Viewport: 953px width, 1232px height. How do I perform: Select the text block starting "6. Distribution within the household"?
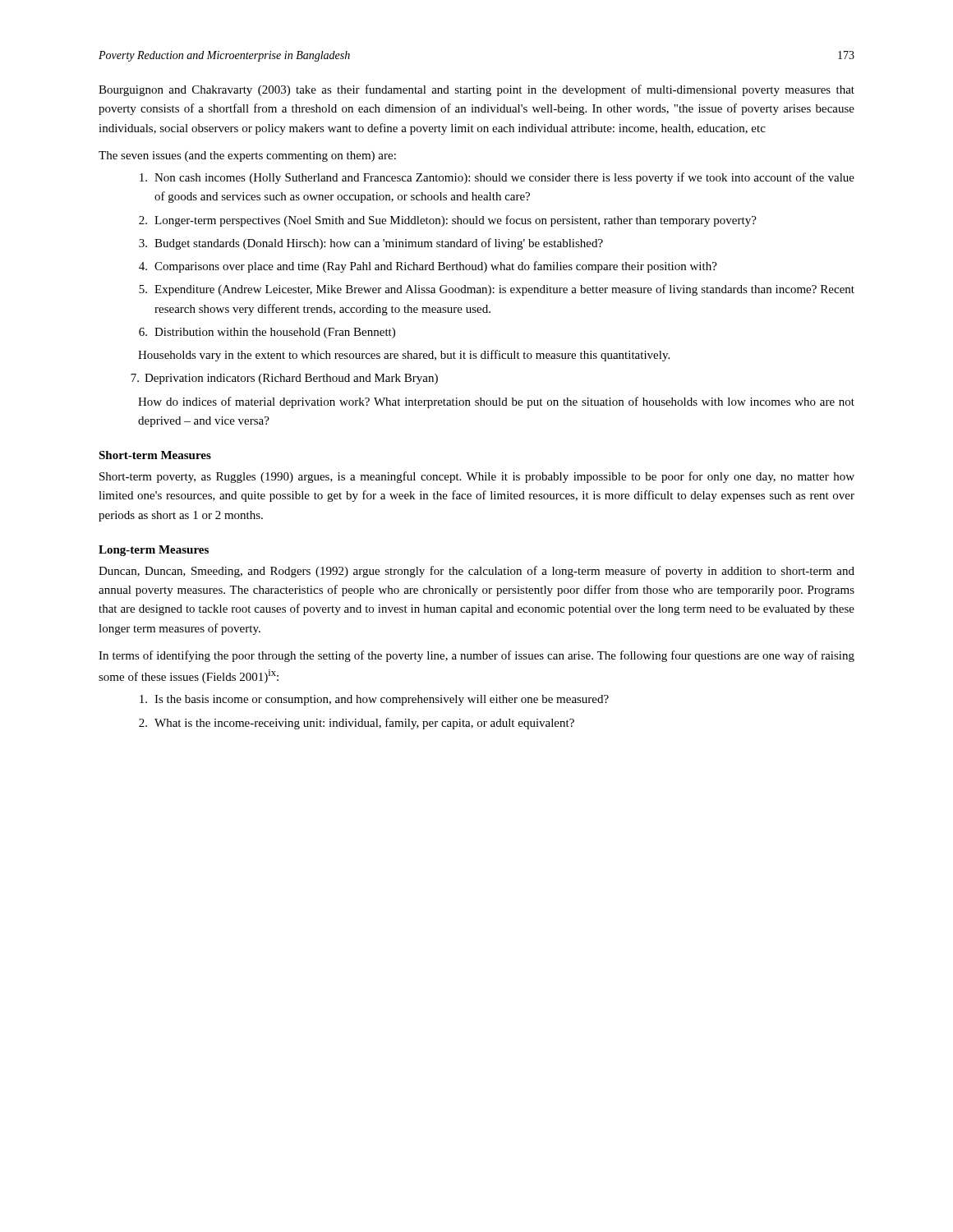point(267,333)
